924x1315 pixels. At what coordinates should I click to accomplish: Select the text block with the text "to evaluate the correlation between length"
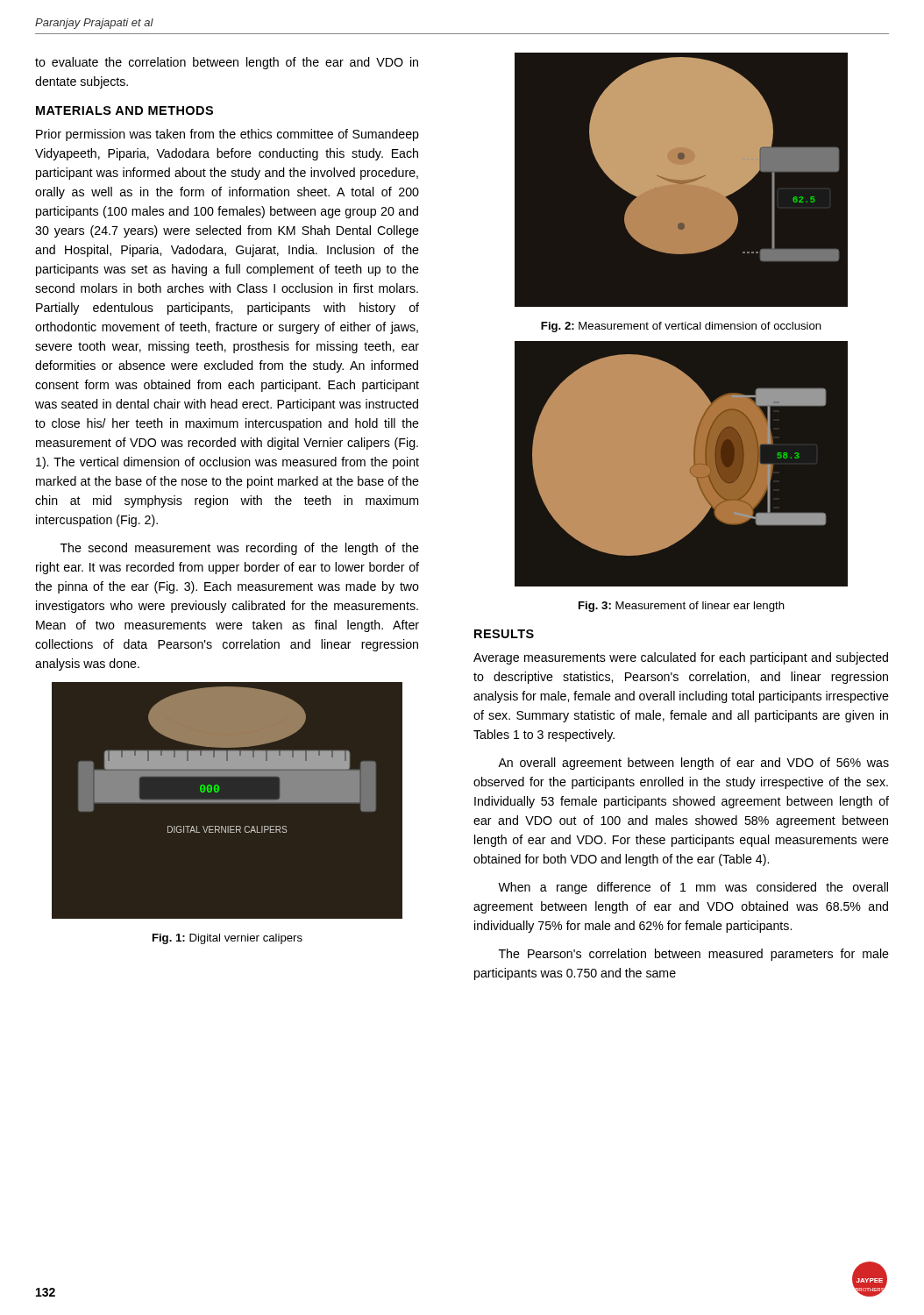tap(227, 72)
